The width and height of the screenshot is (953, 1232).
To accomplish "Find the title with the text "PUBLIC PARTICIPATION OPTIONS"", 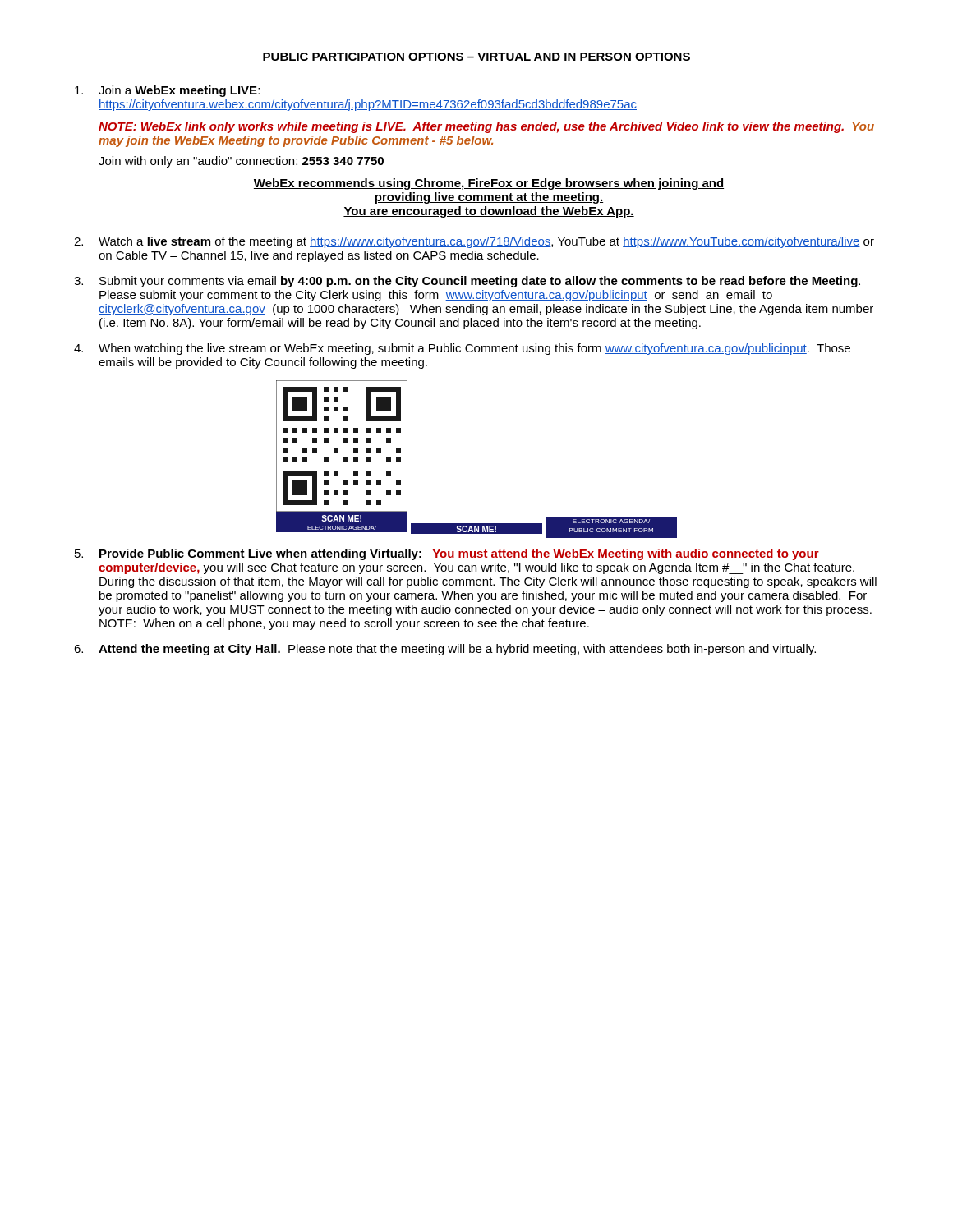I will [x=476, y=56].
